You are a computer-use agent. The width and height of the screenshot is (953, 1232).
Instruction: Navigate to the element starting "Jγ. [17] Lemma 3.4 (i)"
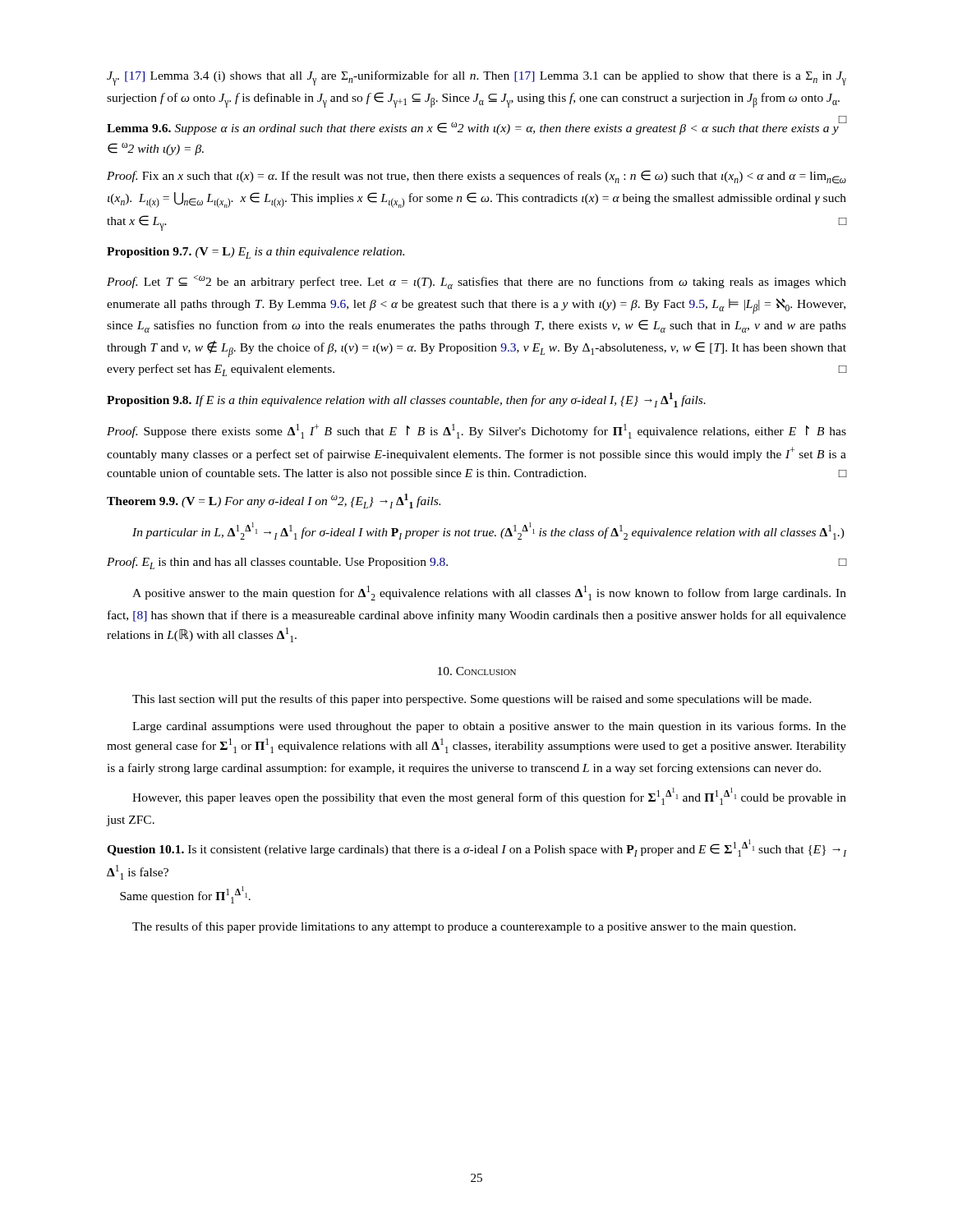[x=476, y=87]
